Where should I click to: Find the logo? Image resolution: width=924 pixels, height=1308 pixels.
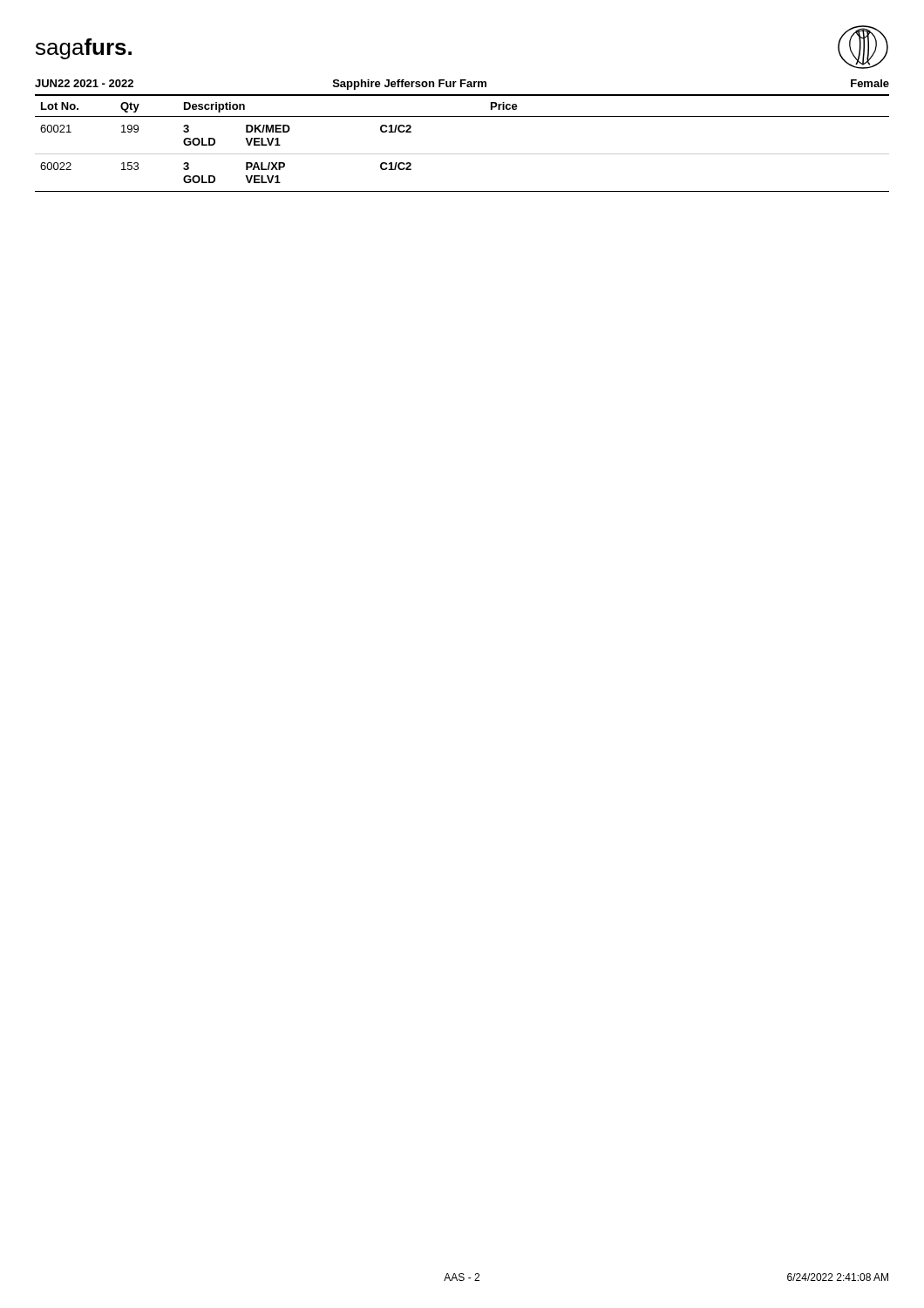(x=84, y=47)
